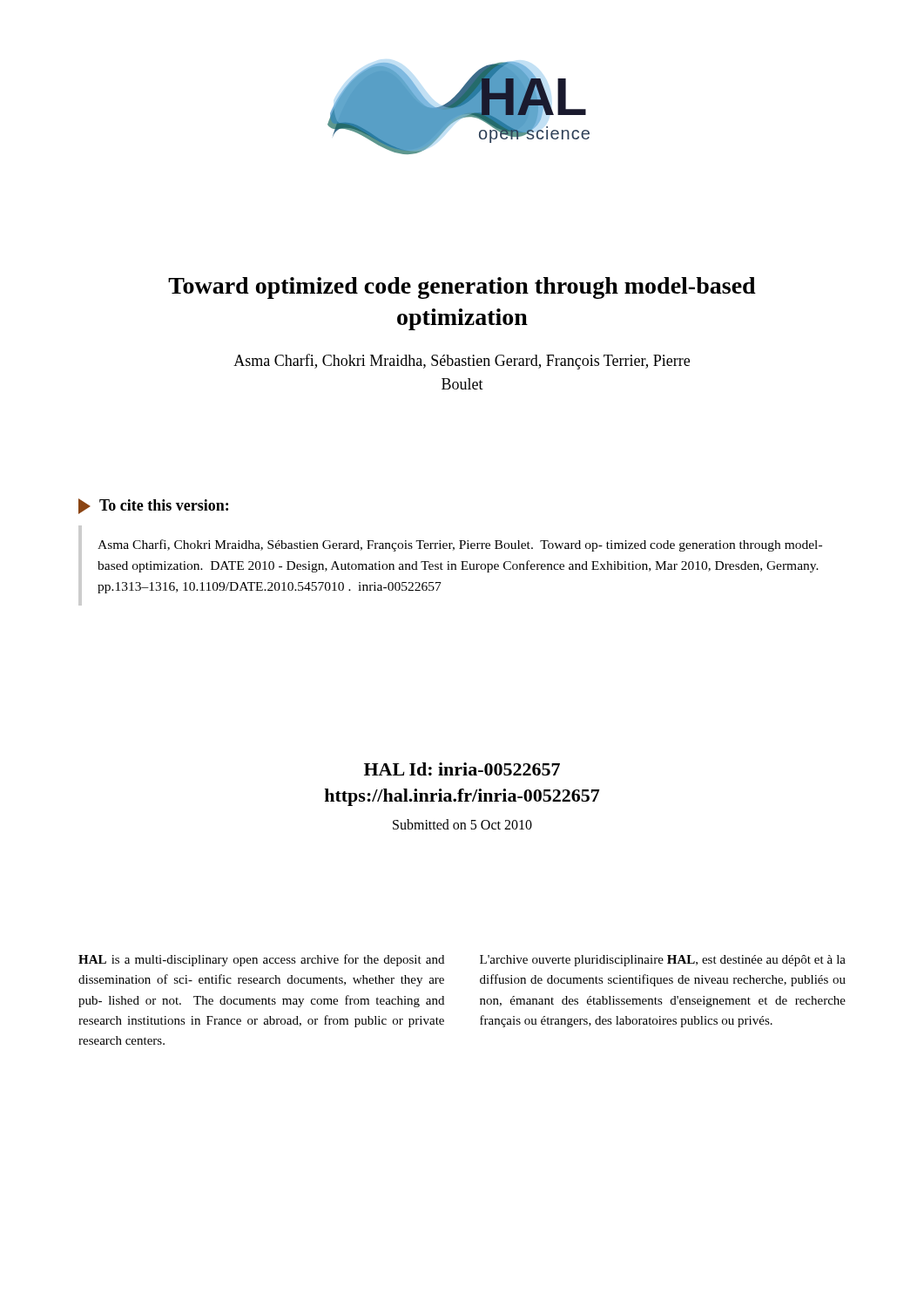This screenshot has height=1307, width=924.
Task: Find the text block that says "HAL Id: inria-00522657 https://hal.inria.fr/inria-00522657 Submitted"
Action: (462, 796)
